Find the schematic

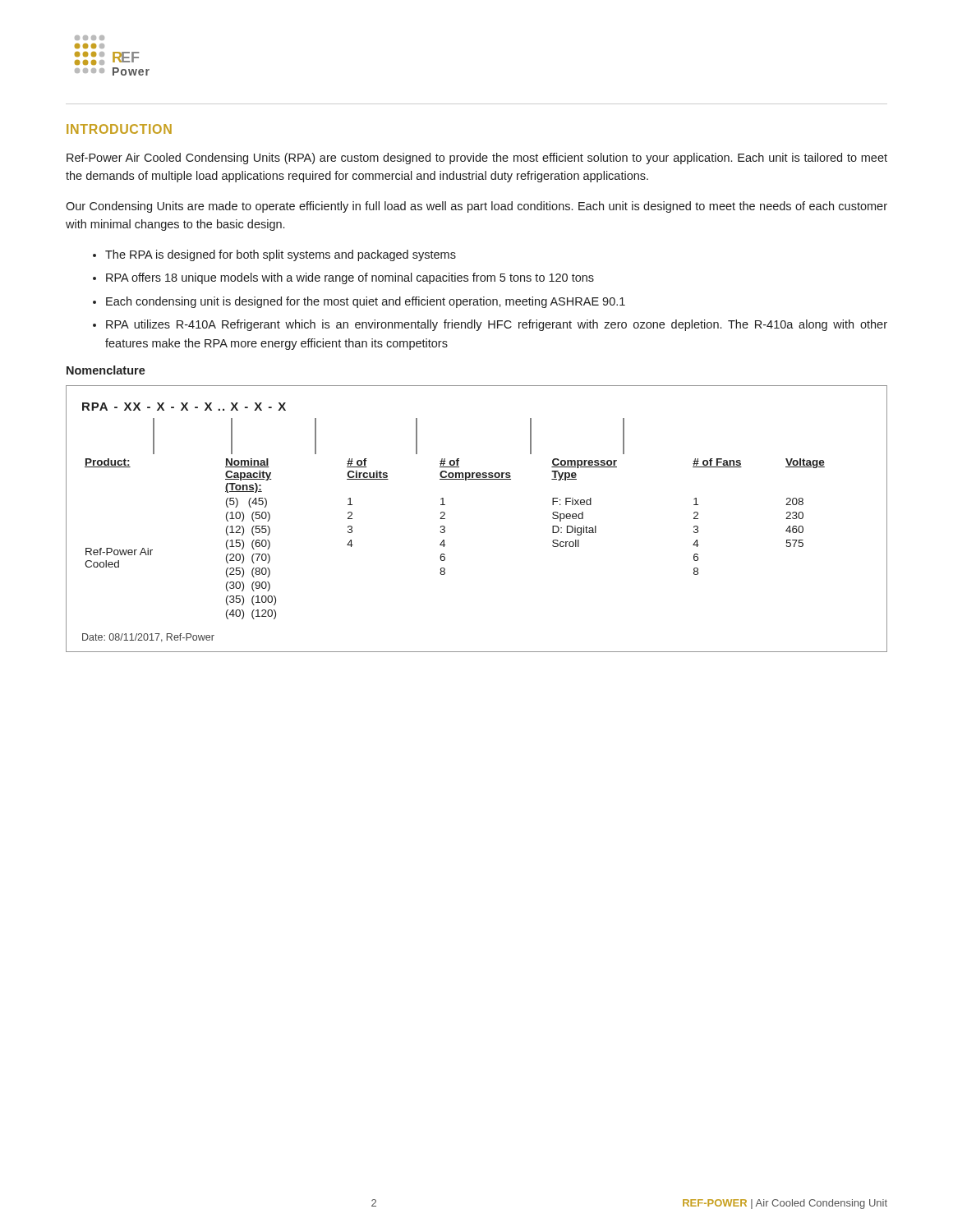(476, 519)
